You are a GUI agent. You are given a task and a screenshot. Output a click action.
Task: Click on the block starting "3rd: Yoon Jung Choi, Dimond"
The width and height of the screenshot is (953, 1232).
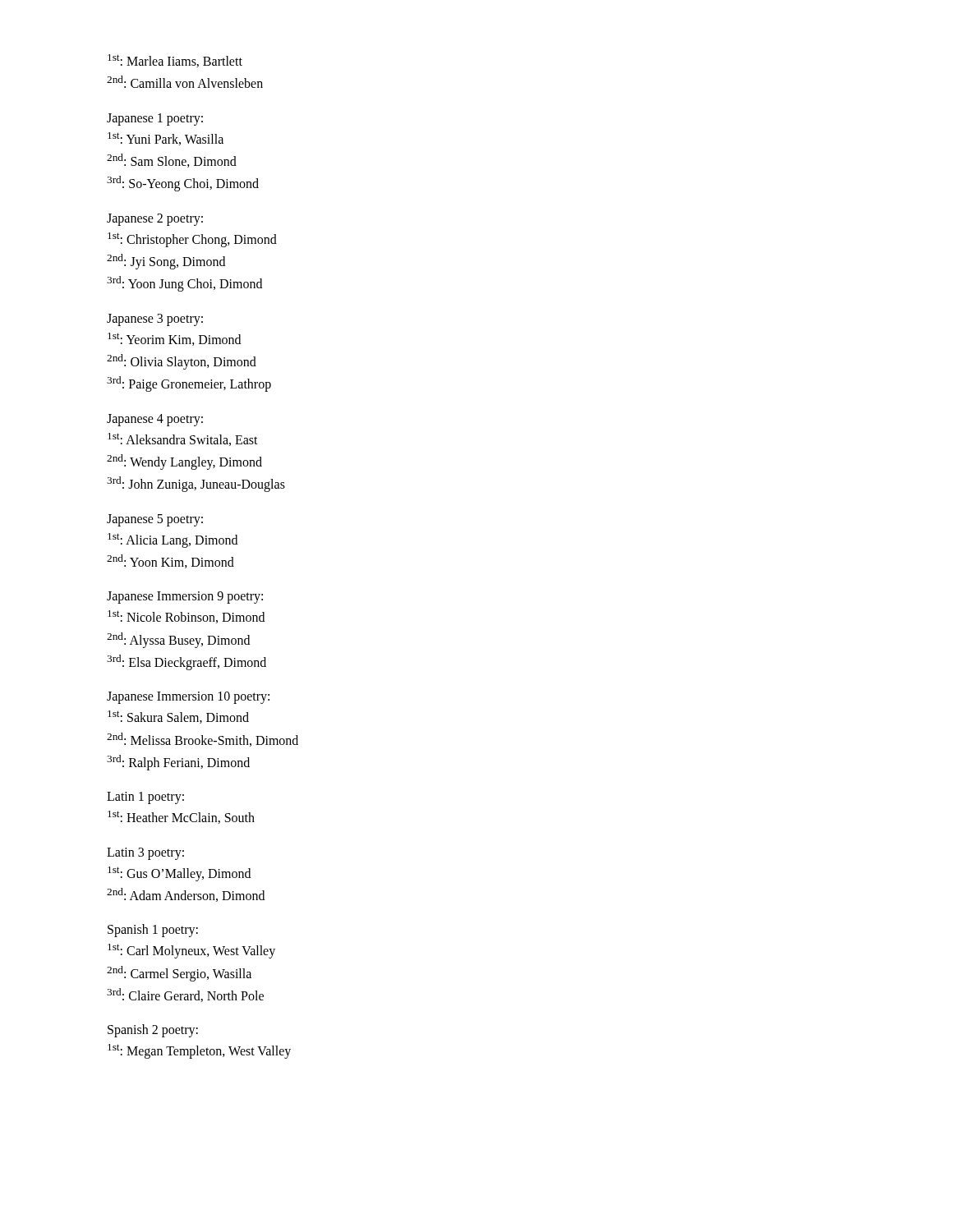(x=185, y=282)
